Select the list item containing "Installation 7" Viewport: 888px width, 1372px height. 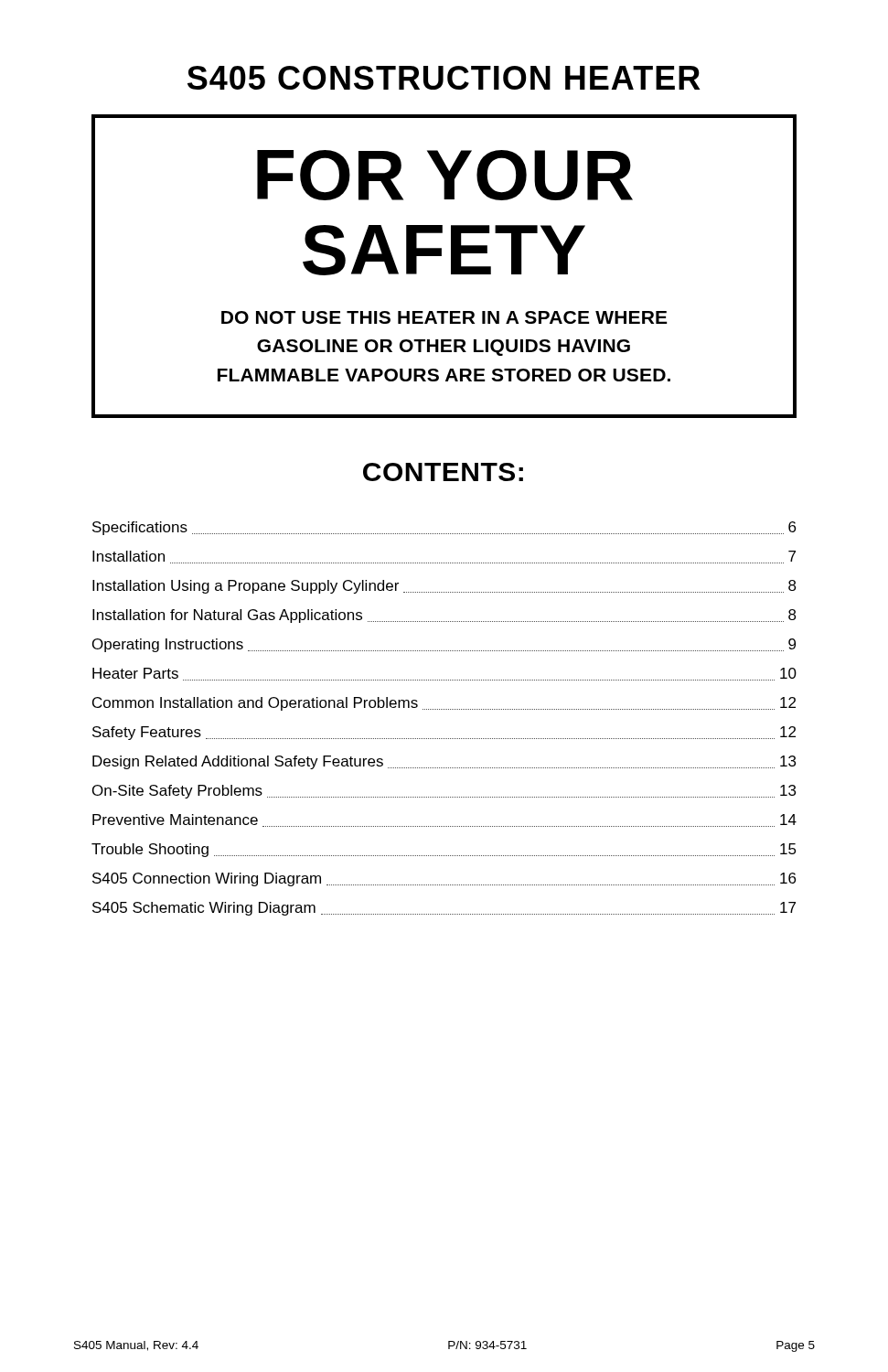444,557
